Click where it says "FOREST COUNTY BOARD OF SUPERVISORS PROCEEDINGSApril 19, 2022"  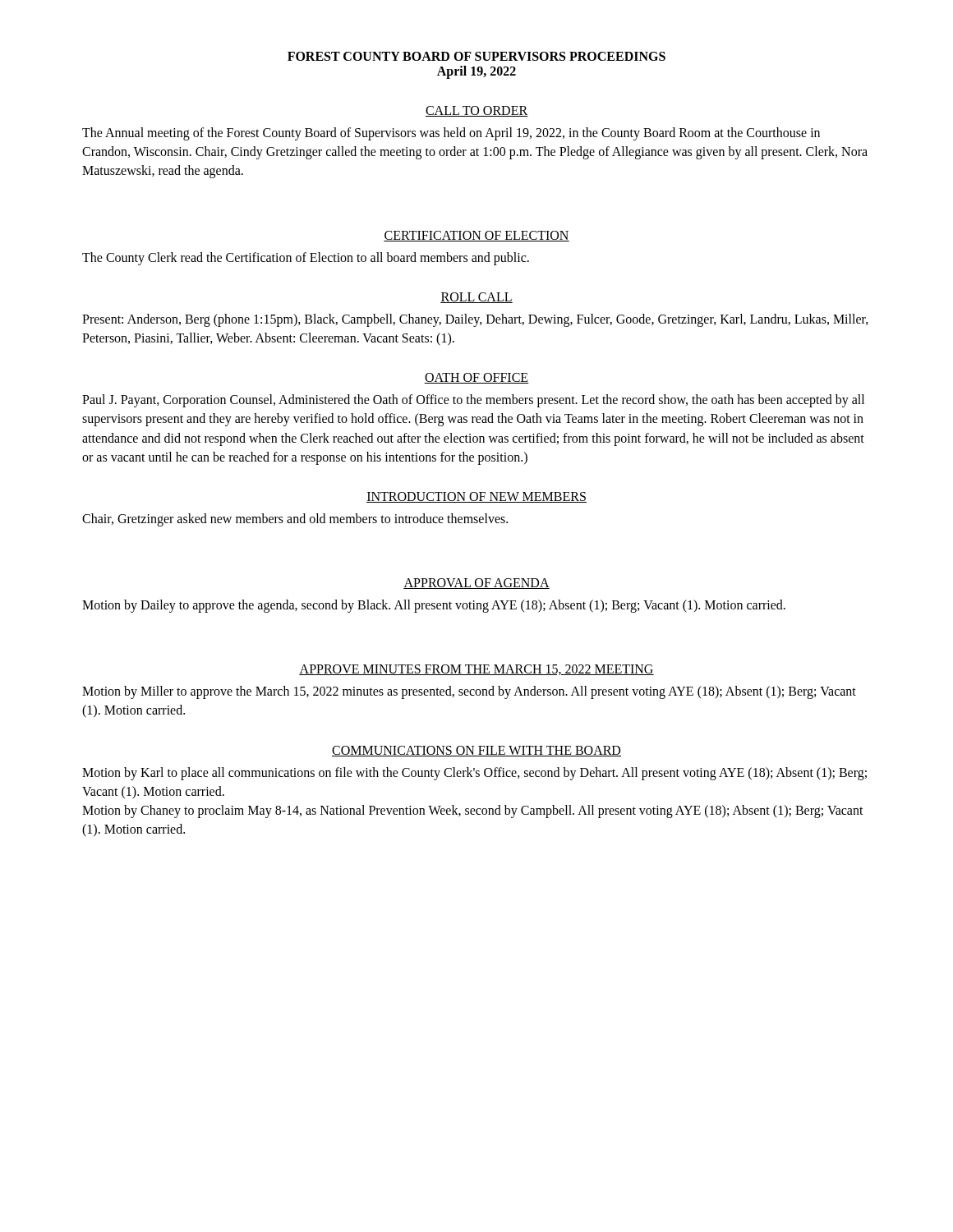pos(476,64)
